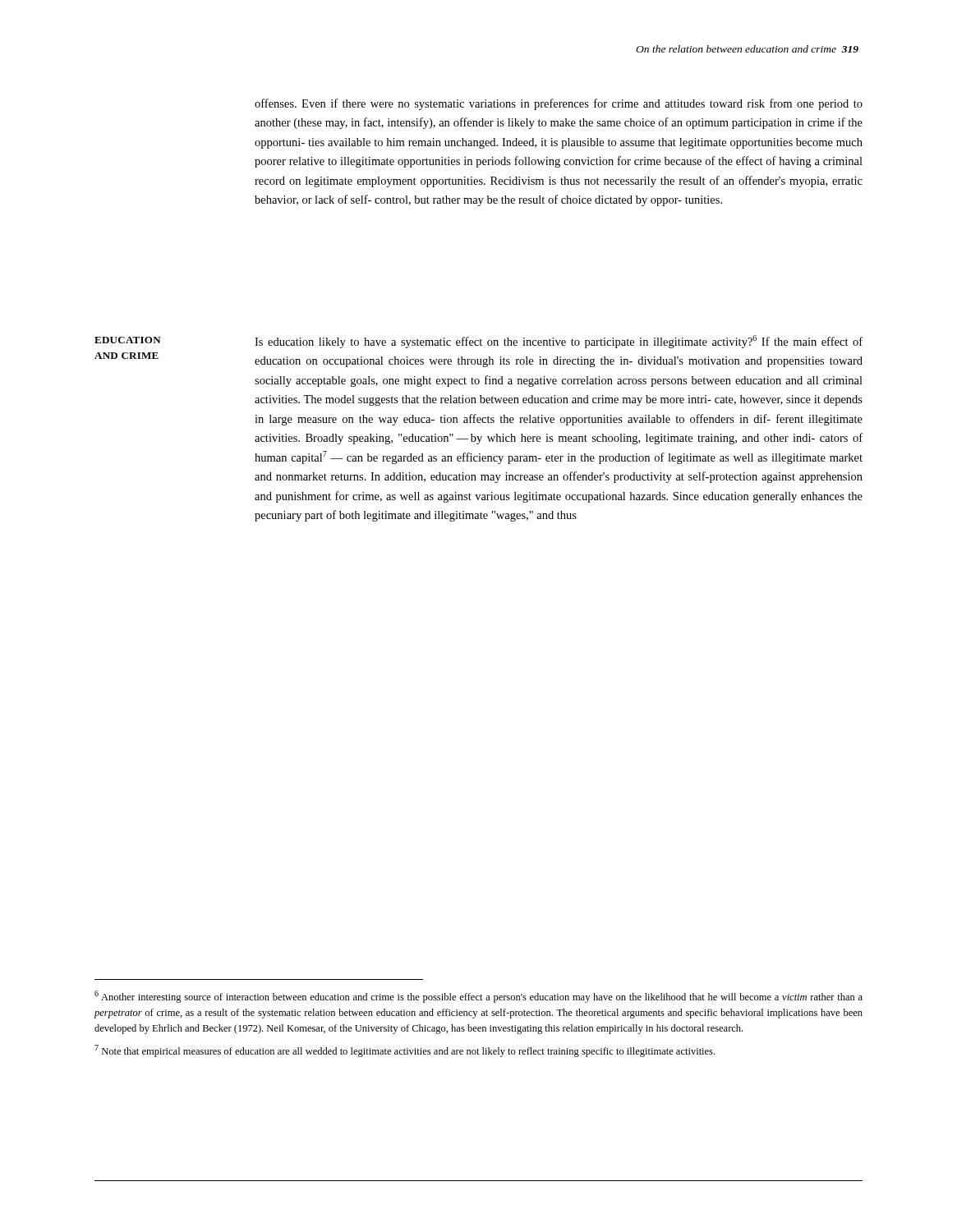Locate the element starting "6 Another interesting source of interaction"

pos(478,1012)
